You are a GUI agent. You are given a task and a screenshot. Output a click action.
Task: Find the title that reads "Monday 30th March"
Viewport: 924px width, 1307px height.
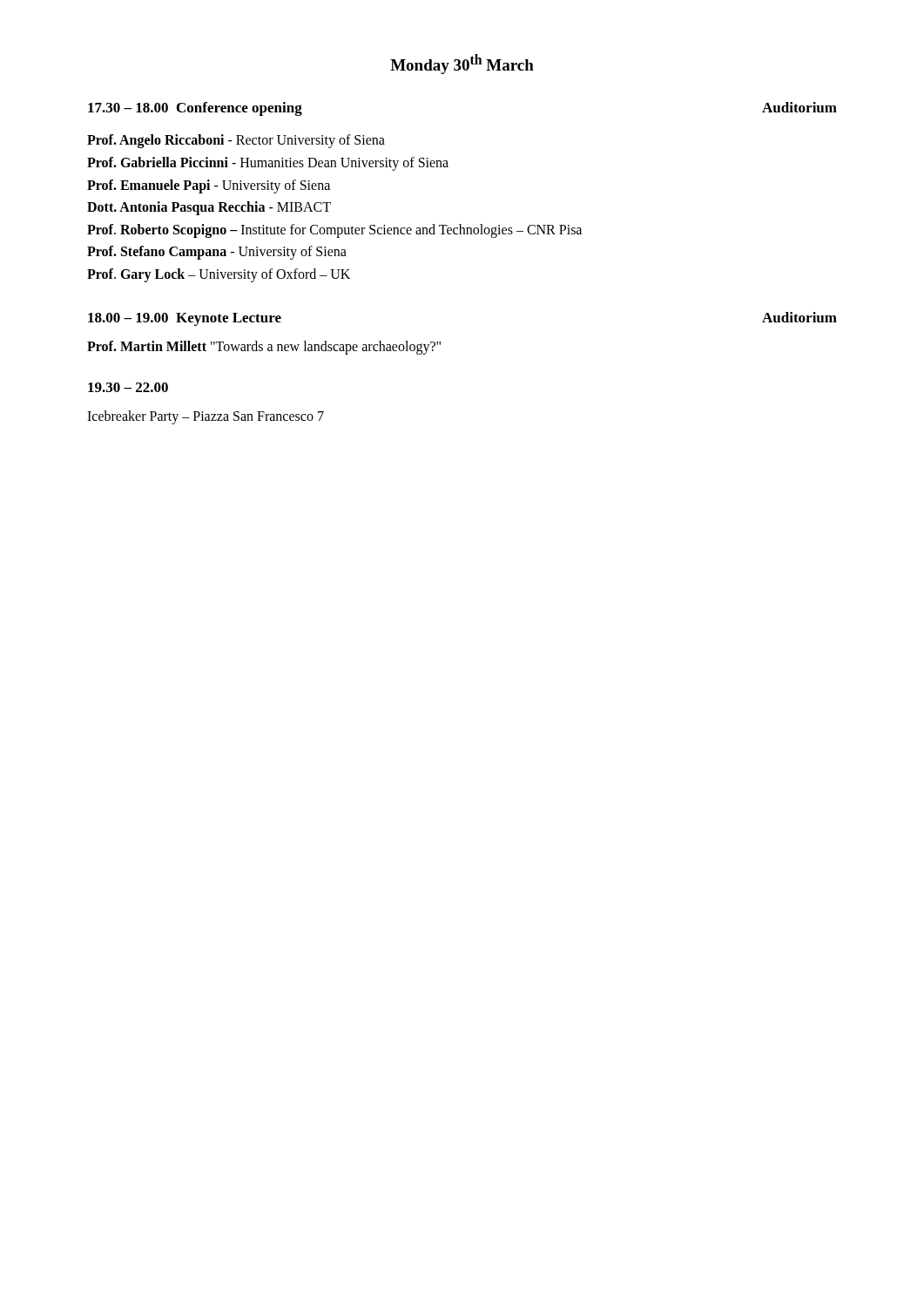coord(462,63)
